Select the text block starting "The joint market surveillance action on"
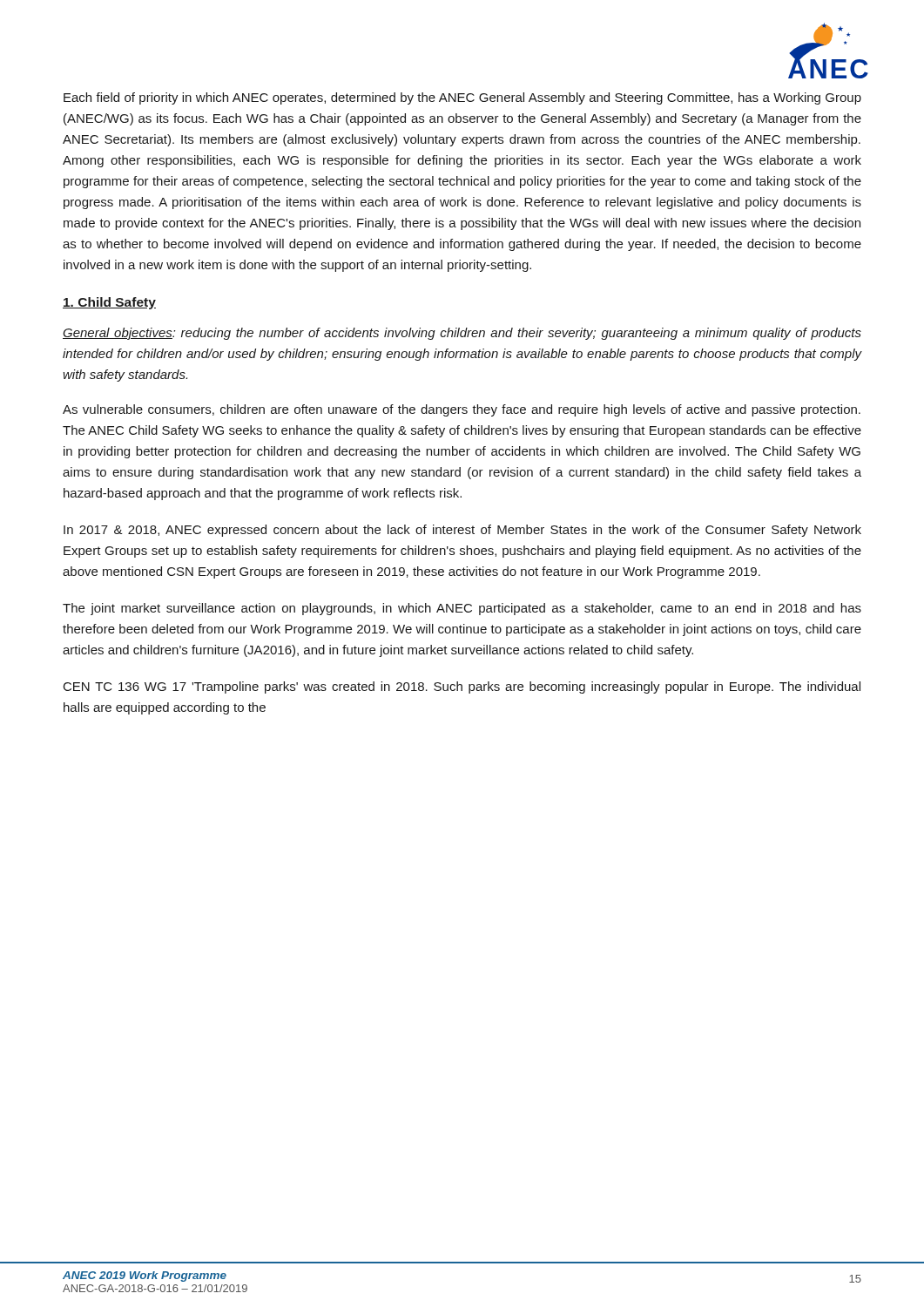The width and height of the screenshot is (924, 1307). [462, 629]
